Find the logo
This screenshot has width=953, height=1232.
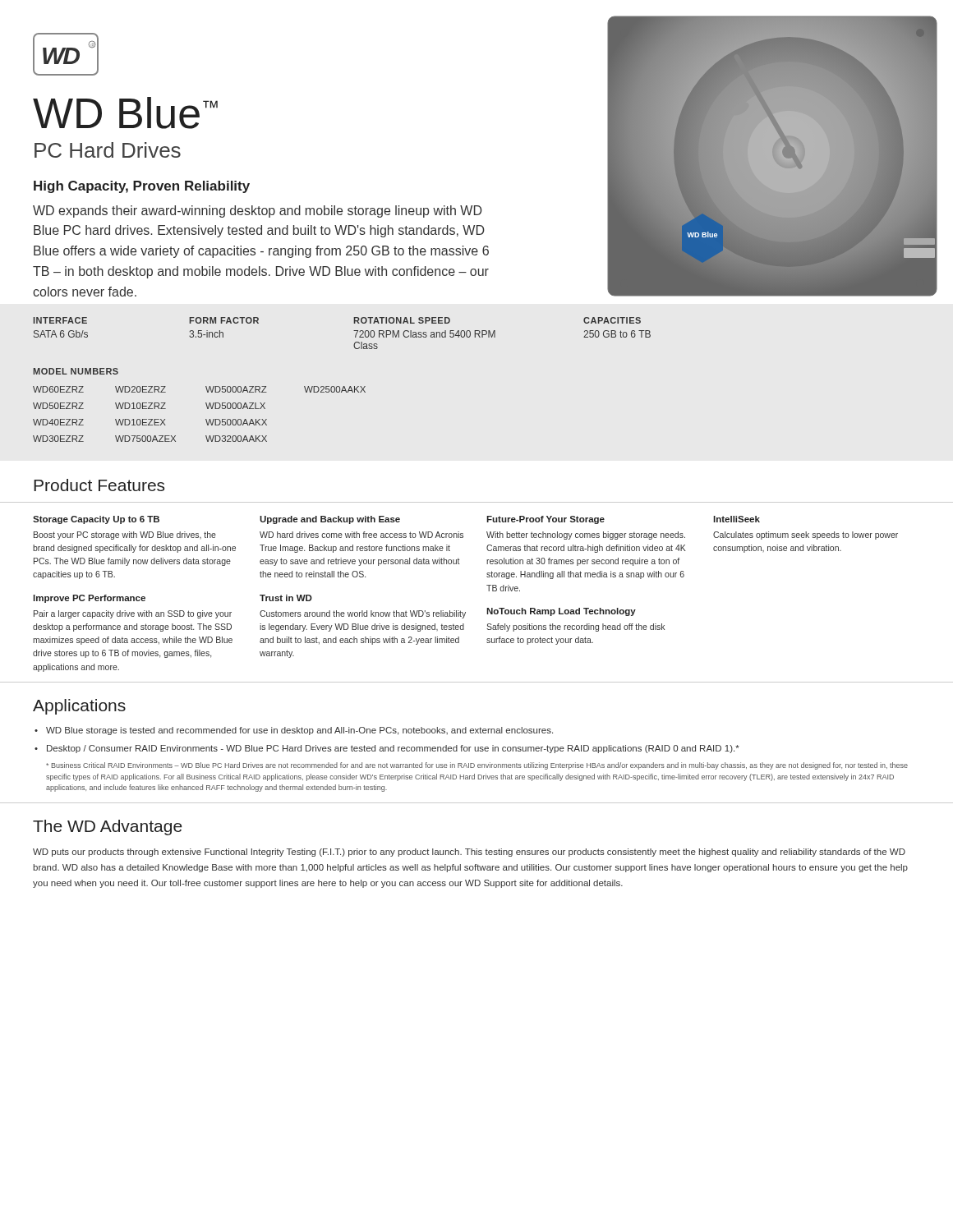pyautogui.click(x=279, y=55)
